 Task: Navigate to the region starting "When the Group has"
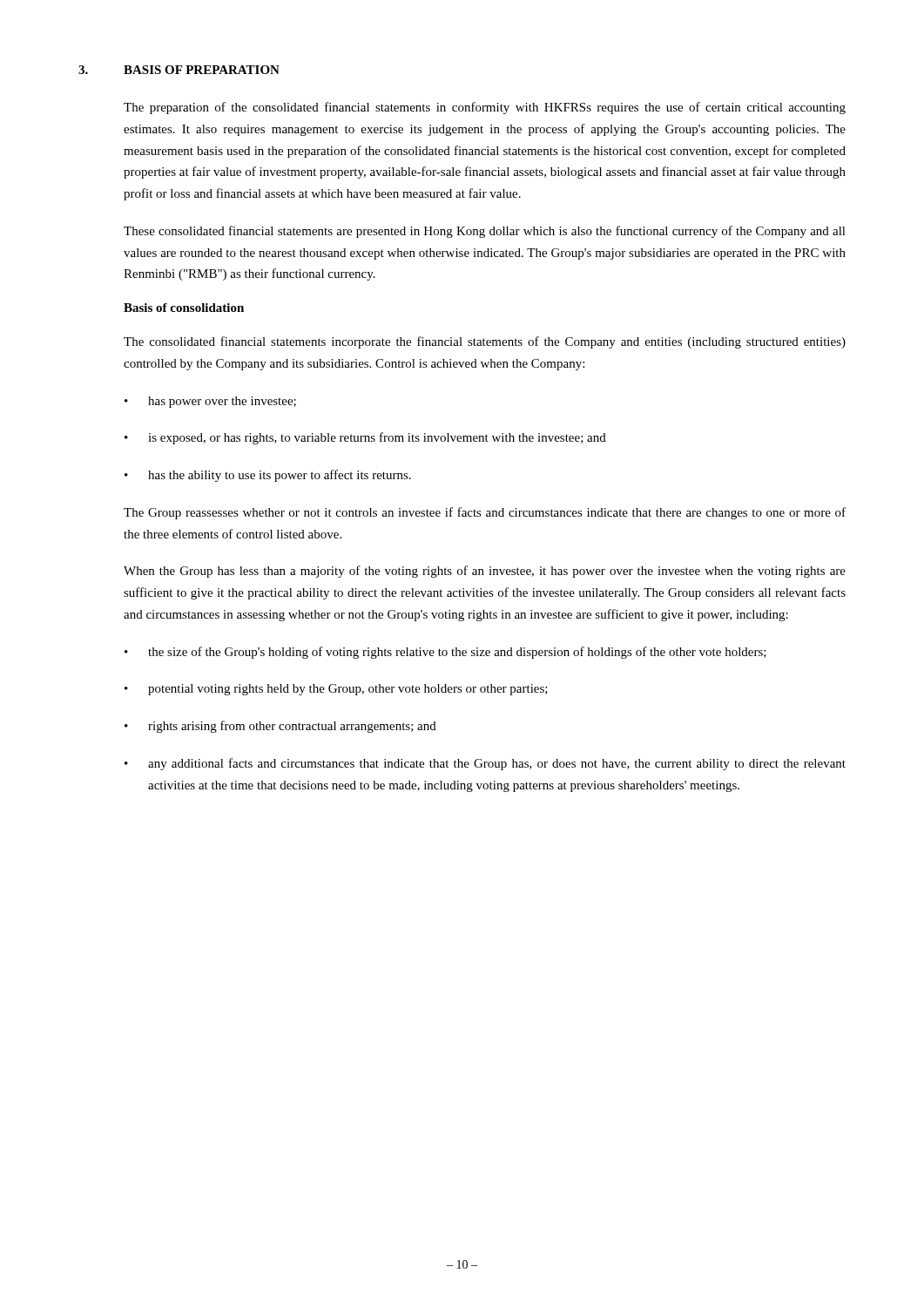coord(485,593)
